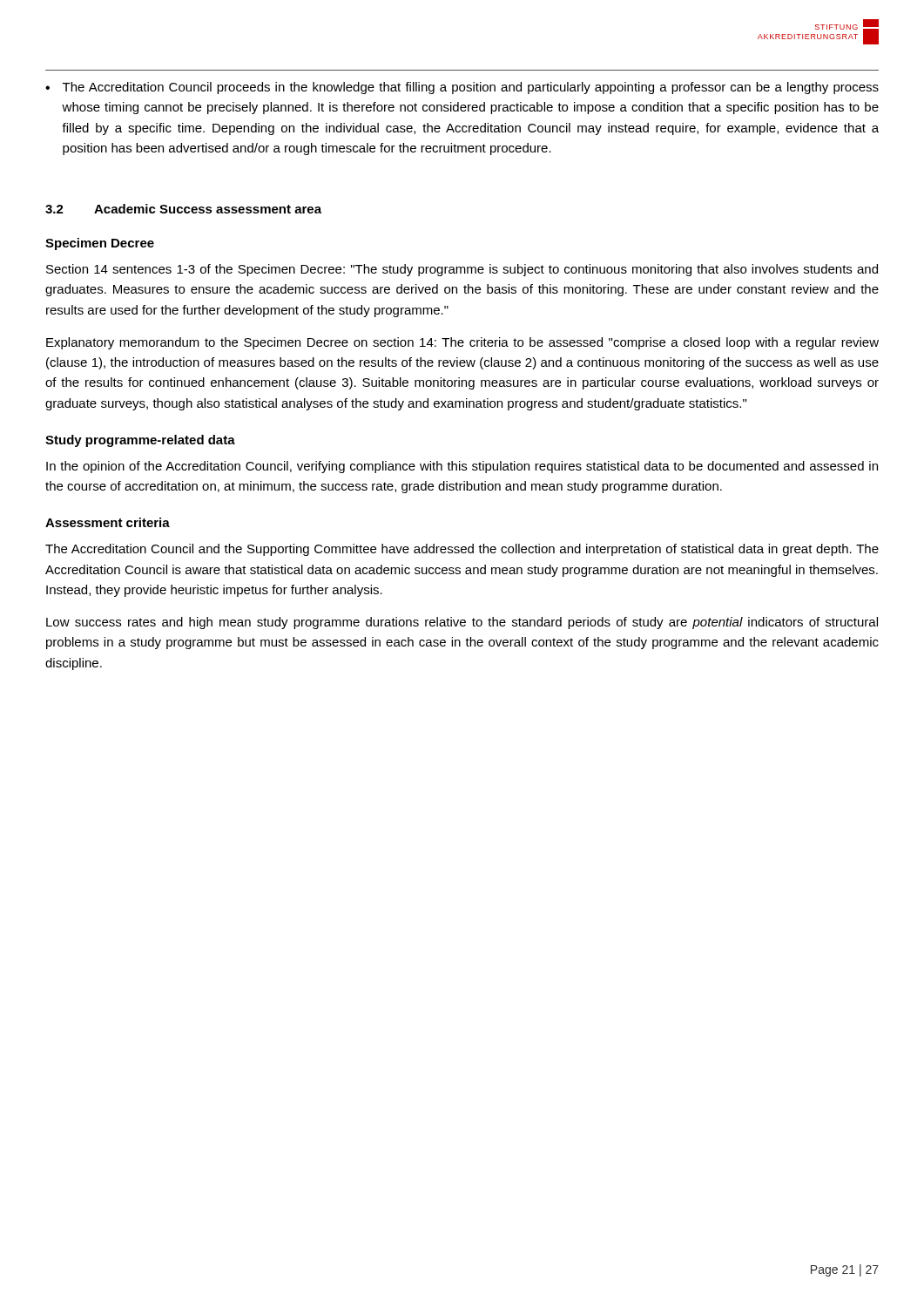Screen dimensions: 1307x924
Task: Locate the block of text that opens with "Low success rates and high mean study"
Action: pos(462,642)
